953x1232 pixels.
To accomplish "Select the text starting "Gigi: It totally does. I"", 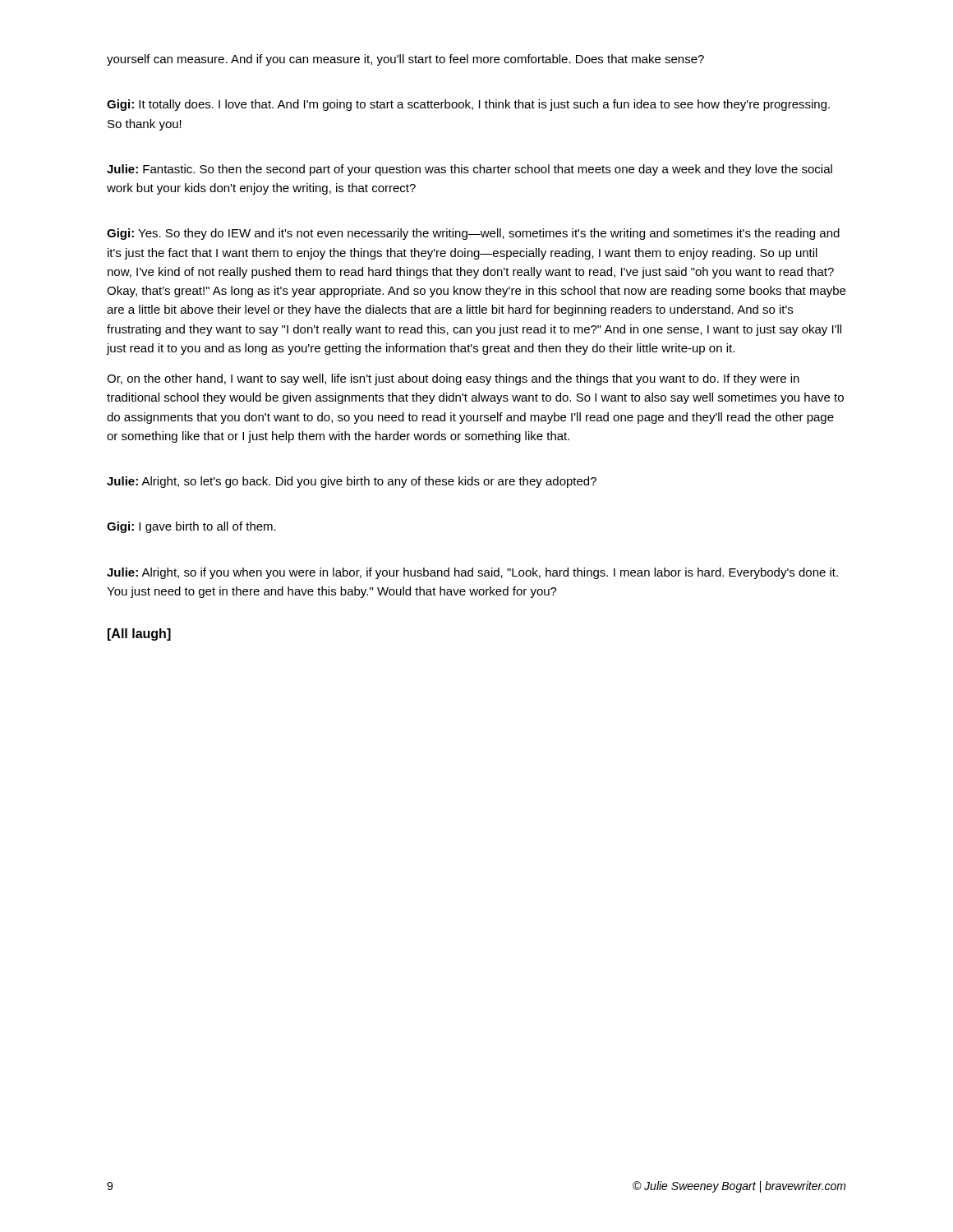I will [476, 114].
